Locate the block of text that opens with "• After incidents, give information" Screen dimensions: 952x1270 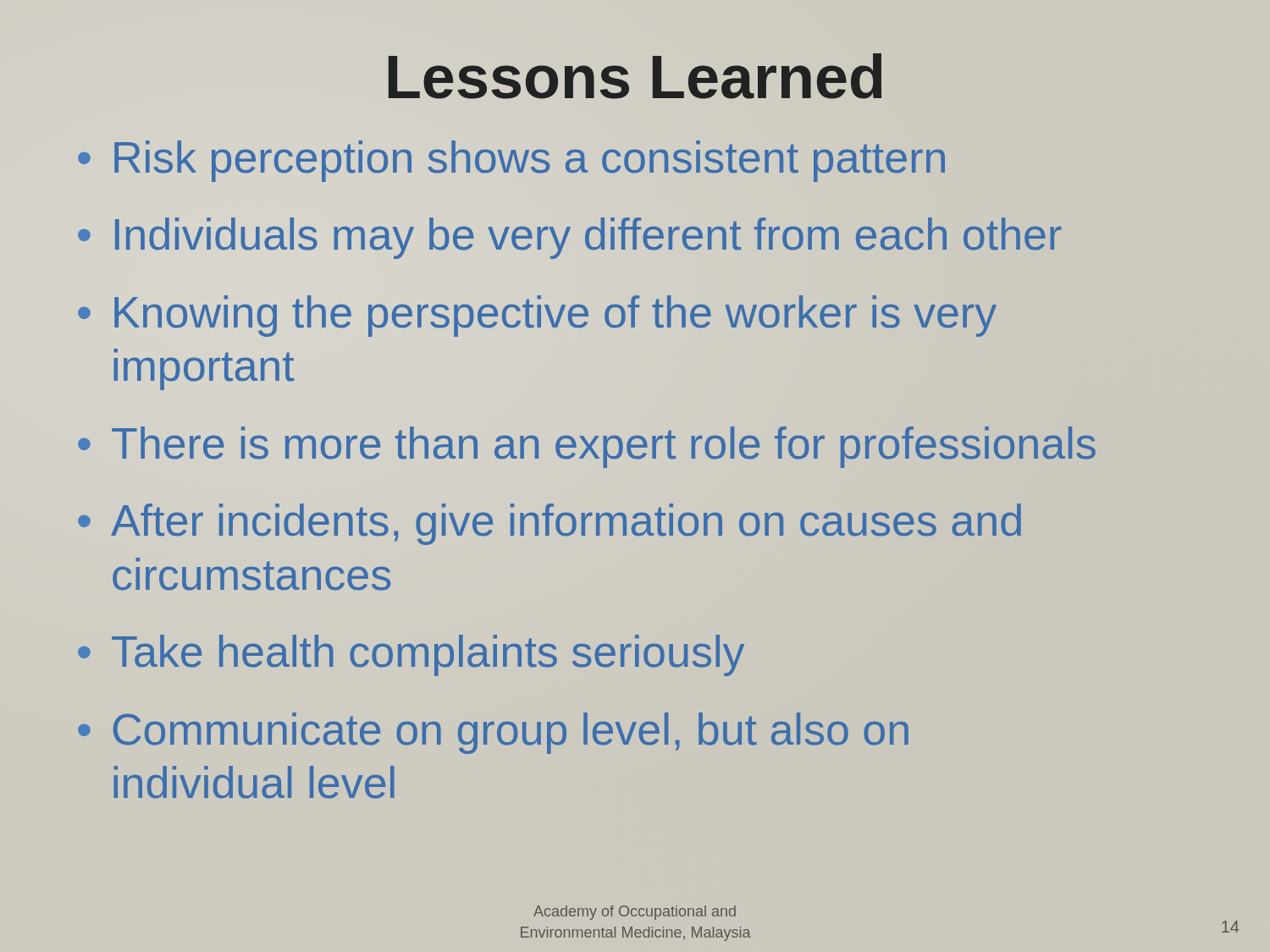[x=550, y=548]
